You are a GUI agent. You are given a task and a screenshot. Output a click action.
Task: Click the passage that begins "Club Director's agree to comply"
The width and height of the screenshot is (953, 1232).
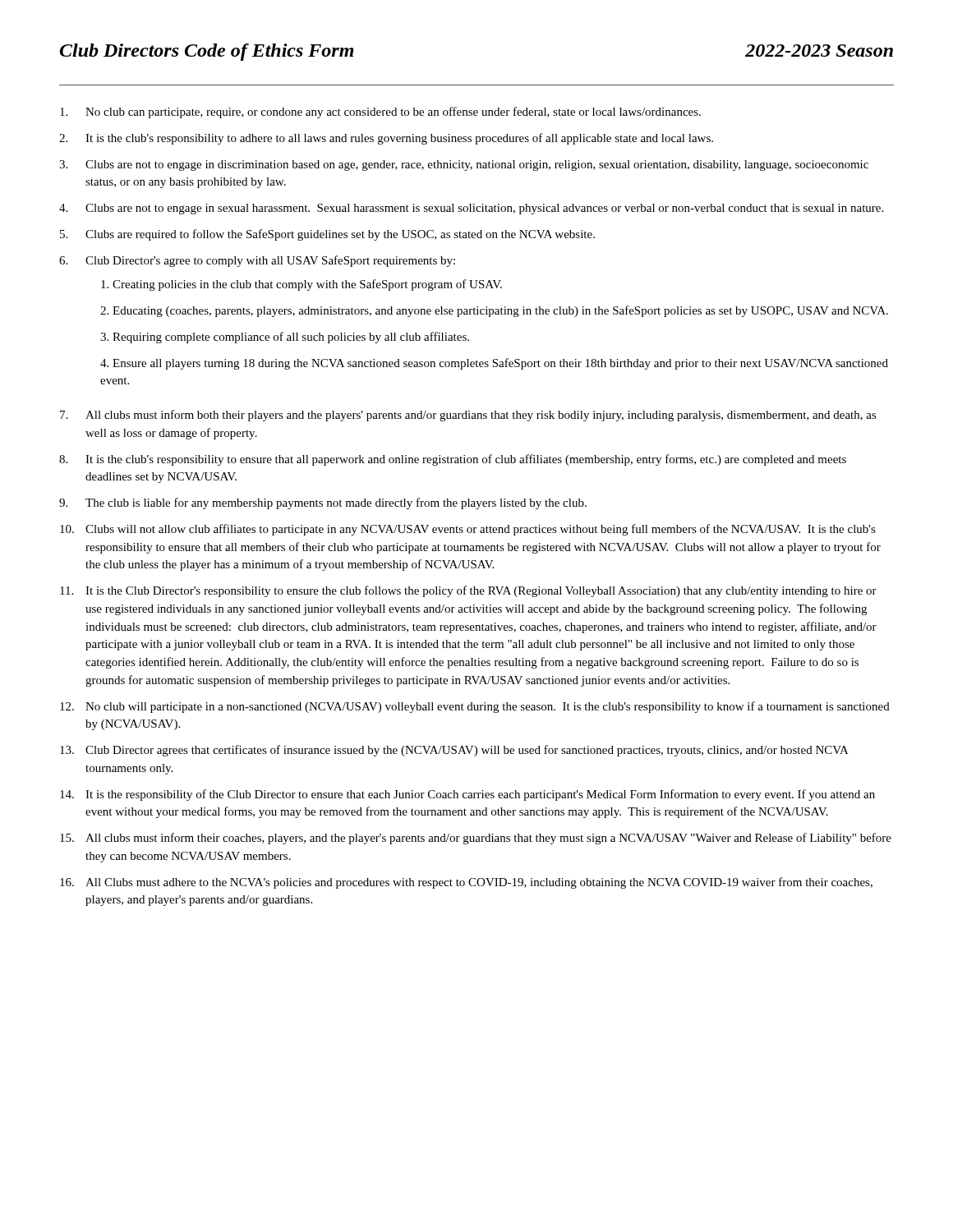click(490, 325)
